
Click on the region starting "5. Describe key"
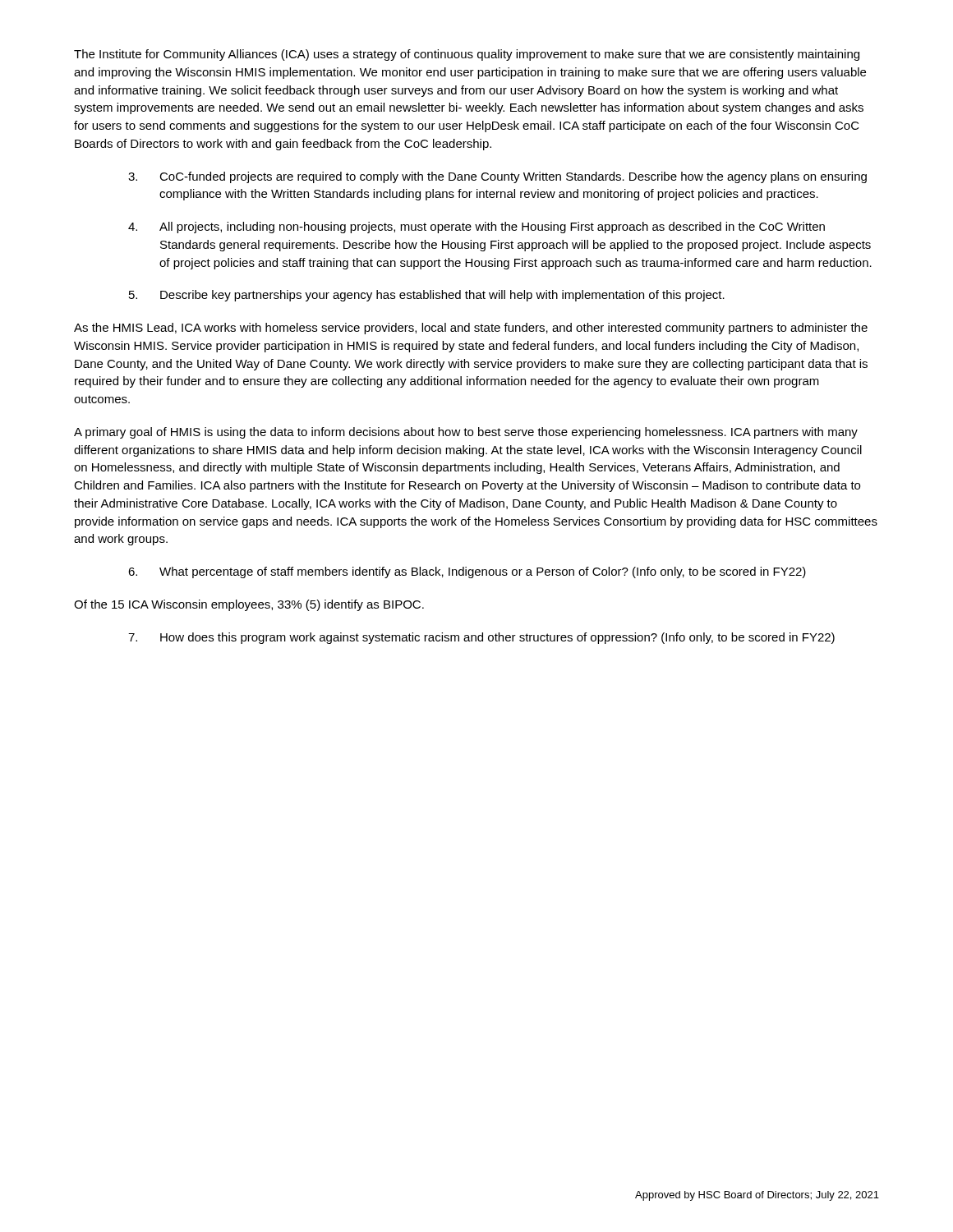[x=495, y=295]
